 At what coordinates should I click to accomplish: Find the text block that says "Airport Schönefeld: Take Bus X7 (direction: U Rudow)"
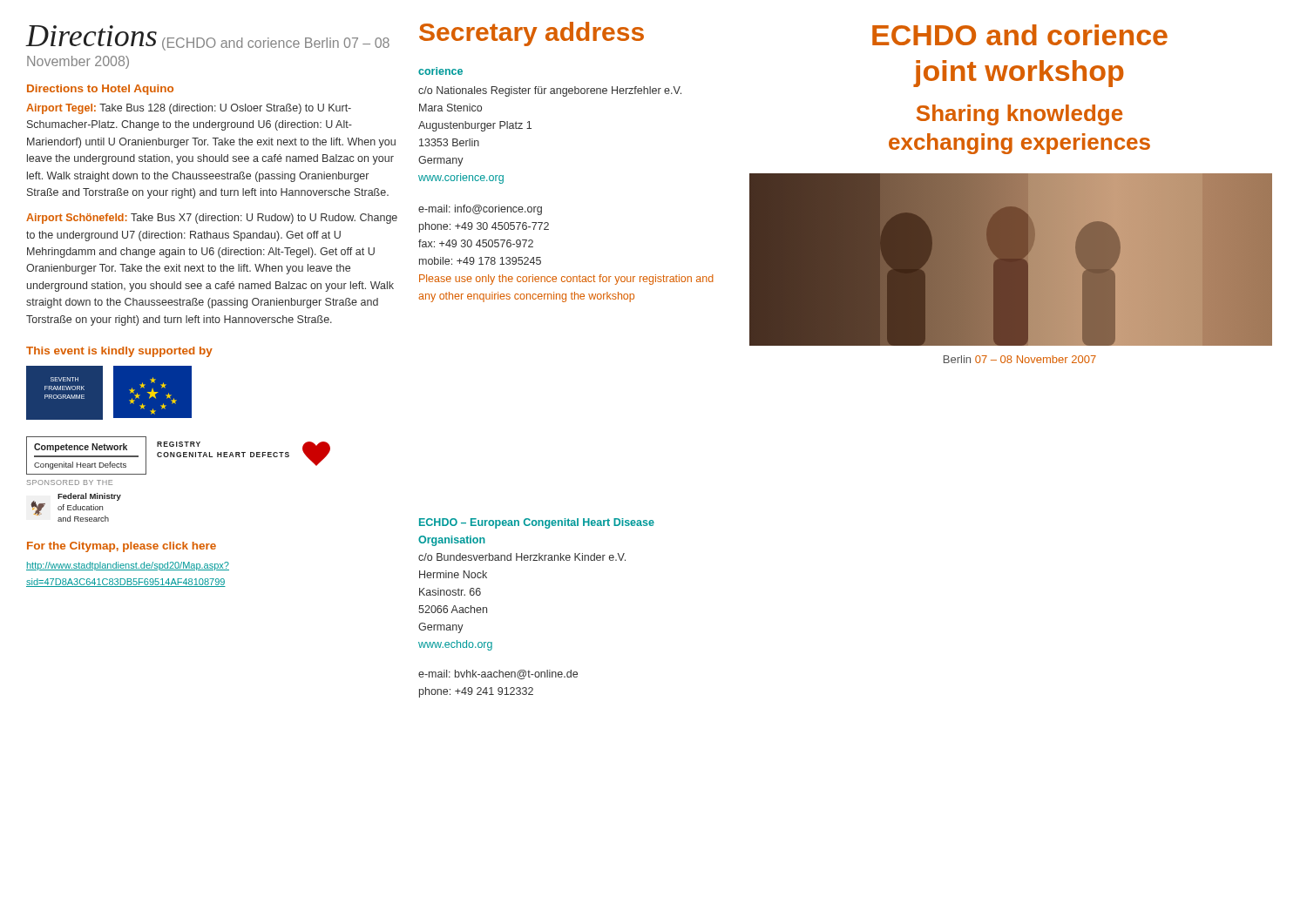point(212,269)
